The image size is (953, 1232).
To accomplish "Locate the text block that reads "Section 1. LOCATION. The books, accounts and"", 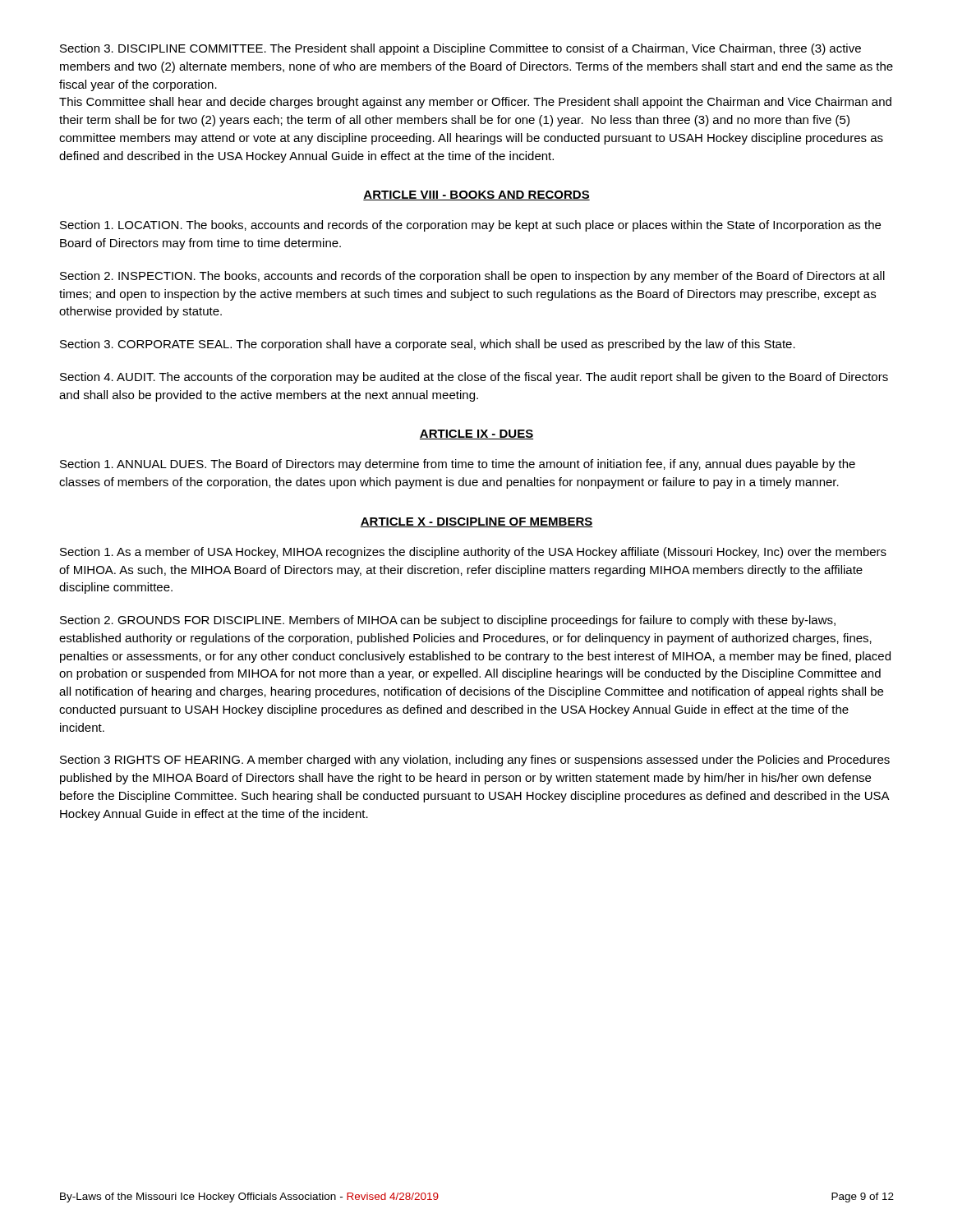I will [x=470, y=234].
